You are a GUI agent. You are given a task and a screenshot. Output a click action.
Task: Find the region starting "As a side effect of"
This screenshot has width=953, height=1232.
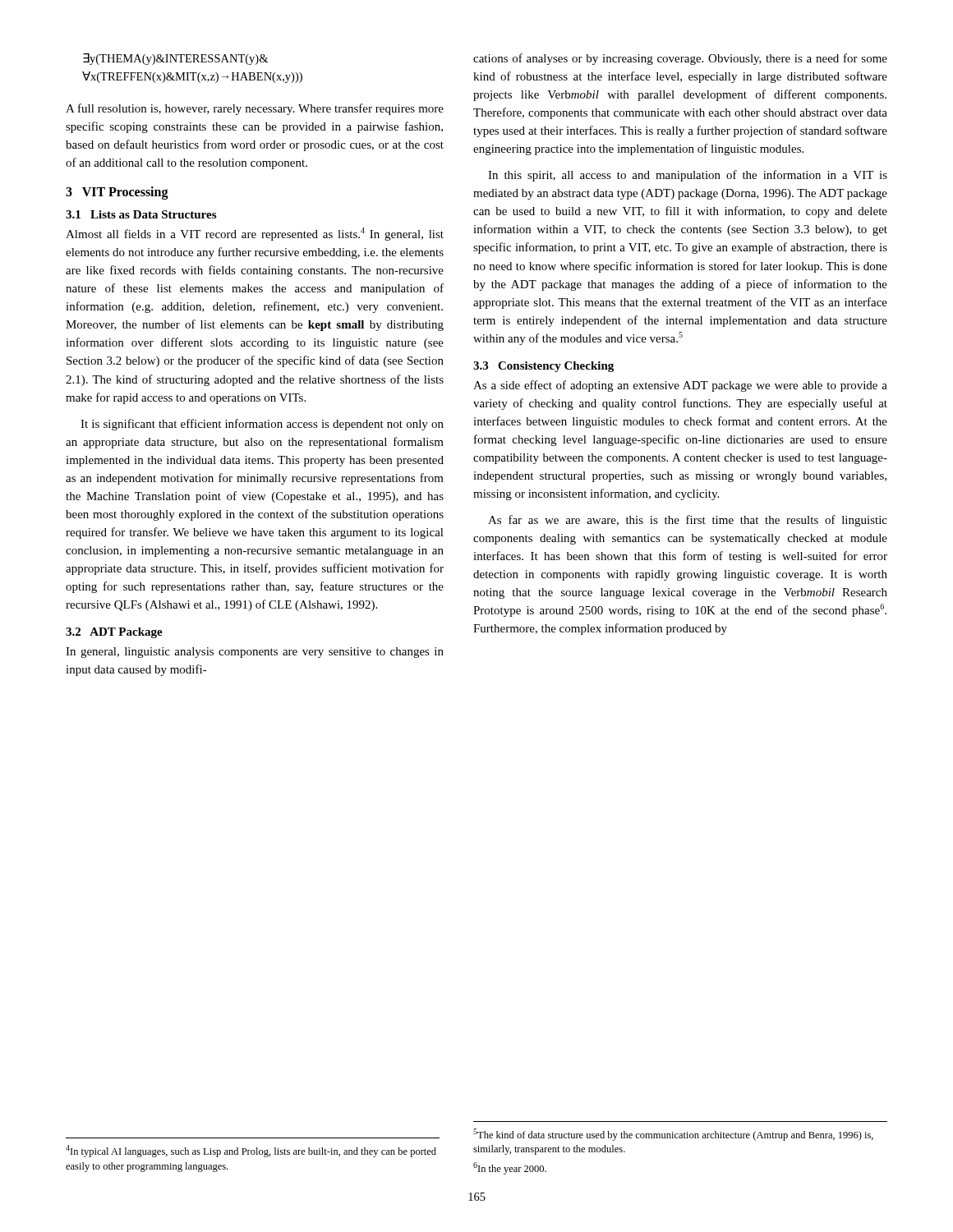coord(680,439)
